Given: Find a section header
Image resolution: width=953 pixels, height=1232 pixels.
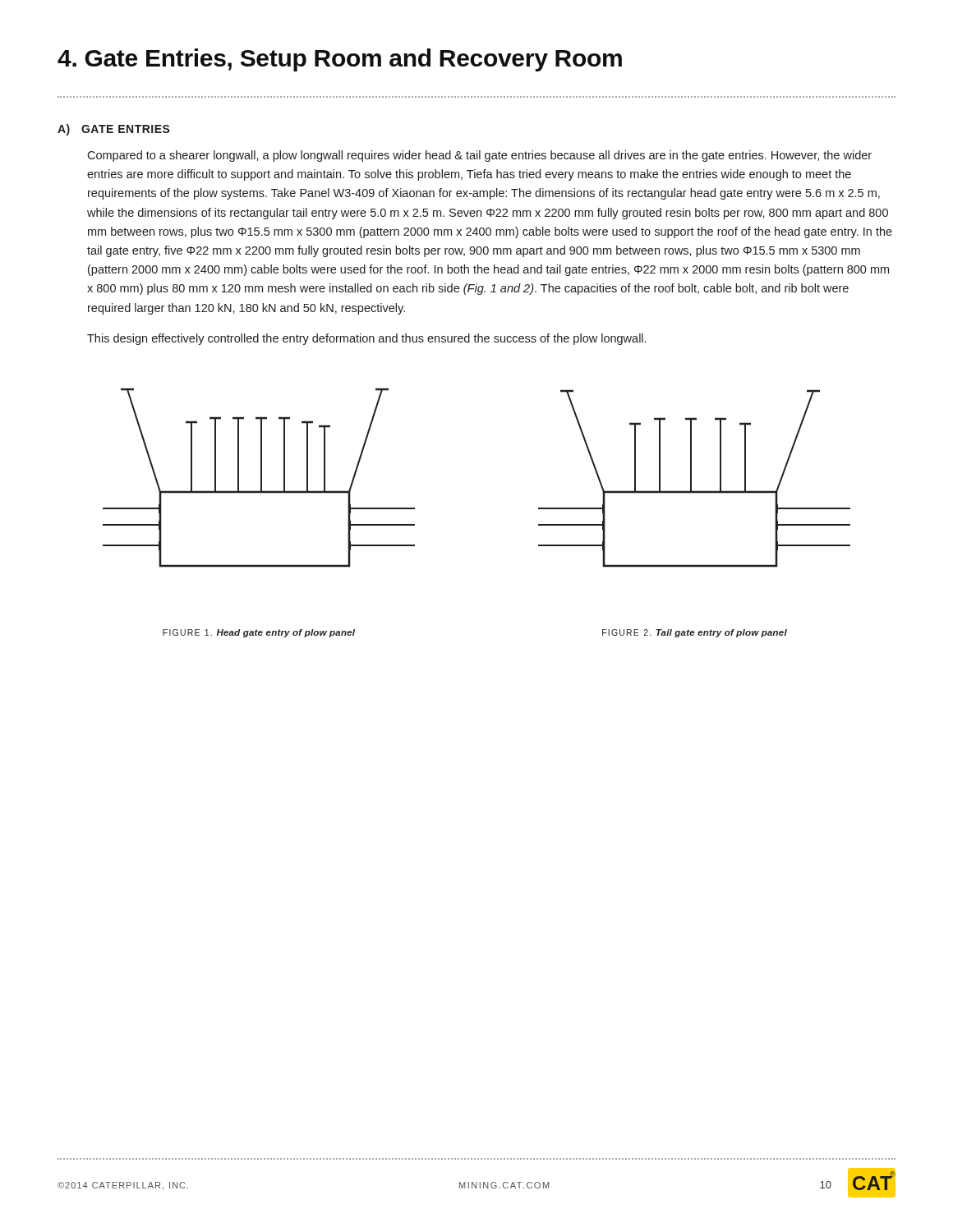Looking at the screenshot, I should coord(114,129).
